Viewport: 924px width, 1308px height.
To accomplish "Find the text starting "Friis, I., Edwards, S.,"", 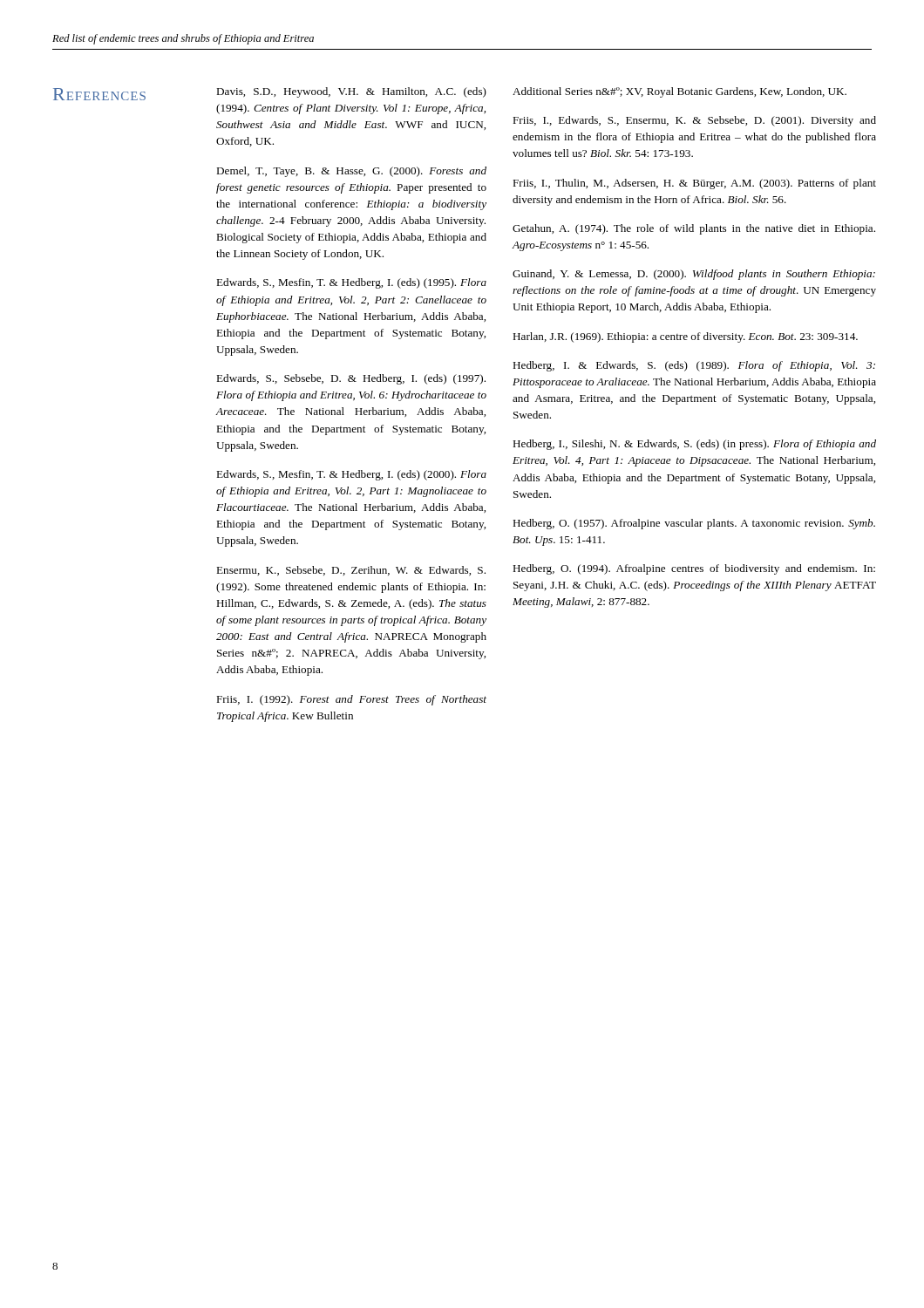I will coord(694,137).
